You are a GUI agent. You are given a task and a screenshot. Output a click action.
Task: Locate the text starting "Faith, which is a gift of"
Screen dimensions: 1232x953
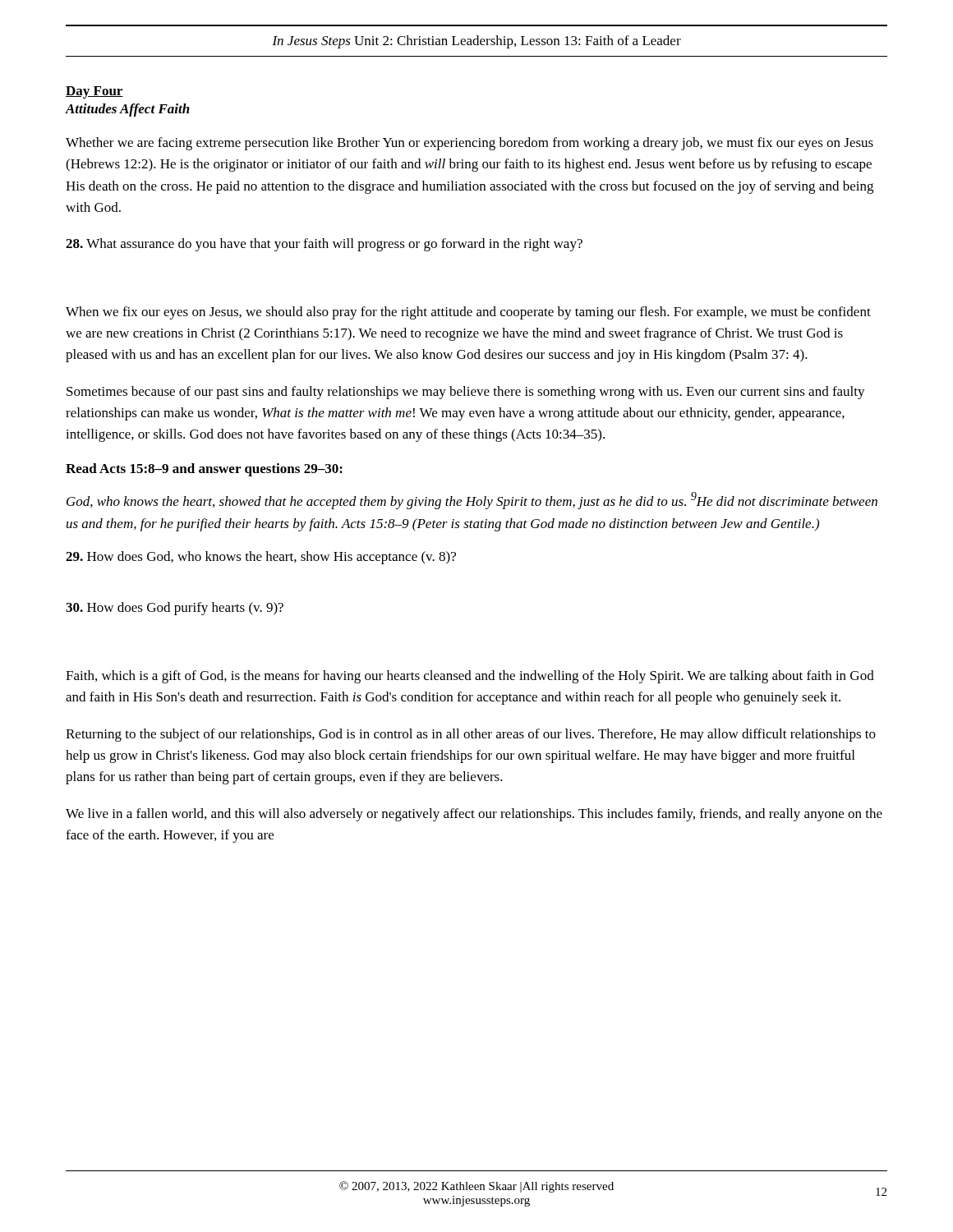tap(470, 686)
